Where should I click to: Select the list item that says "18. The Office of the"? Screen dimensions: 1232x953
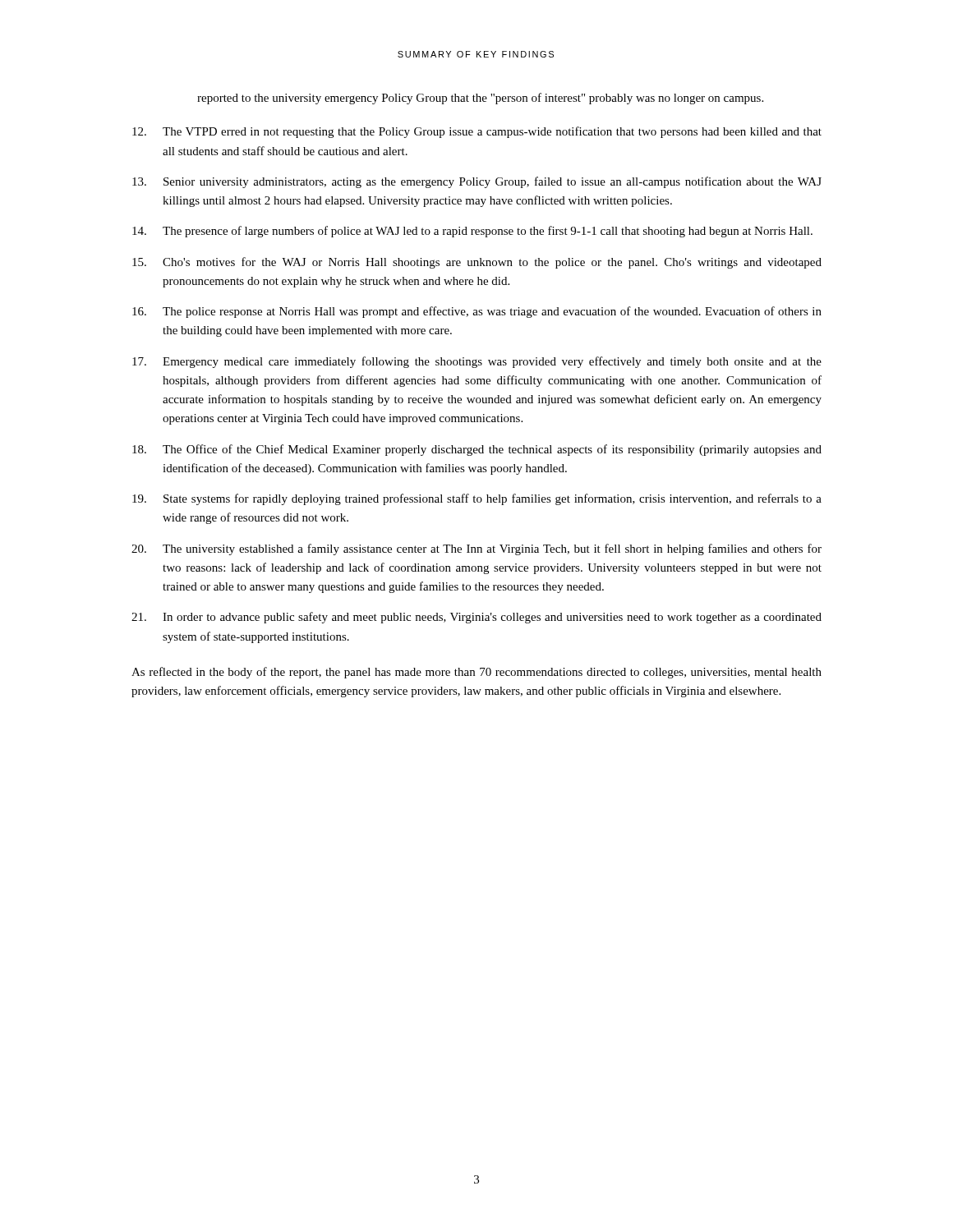coord(476,459)
